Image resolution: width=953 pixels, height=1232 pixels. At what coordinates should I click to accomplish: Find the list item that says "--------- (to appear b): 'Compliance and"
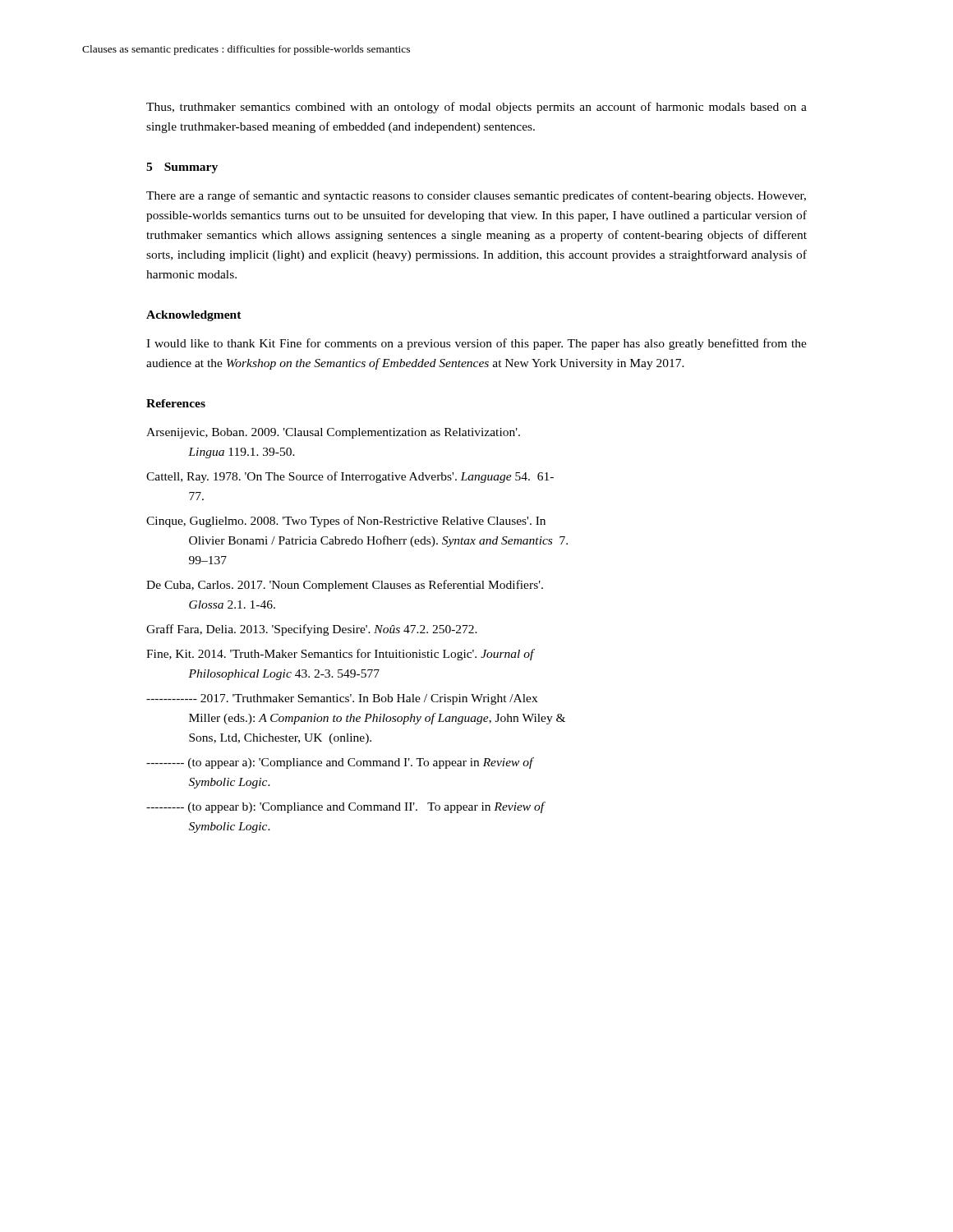(x=345, y=816)
